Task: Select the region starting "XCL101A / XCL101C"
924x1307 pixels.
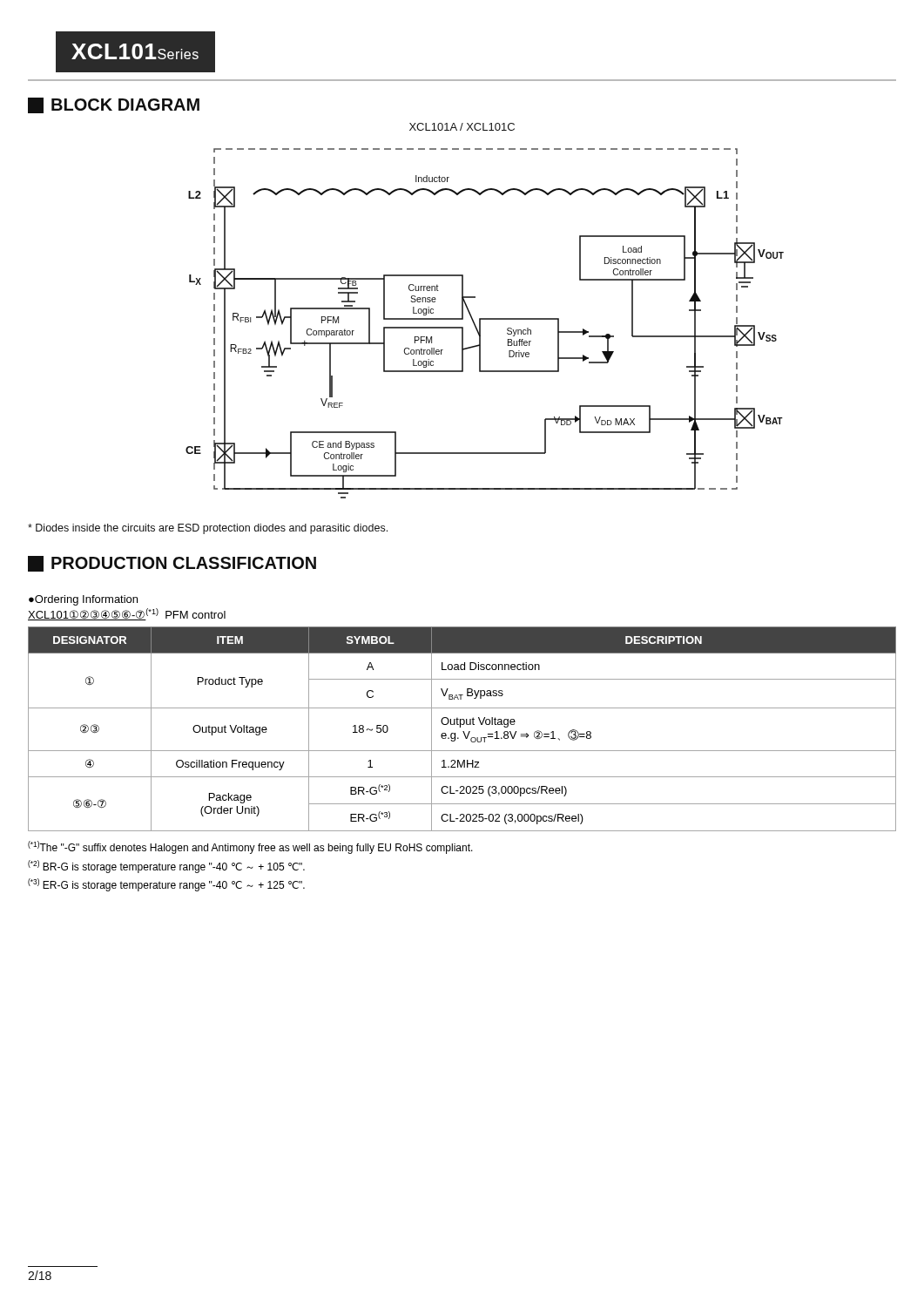Action: click(x=462, y=127)
